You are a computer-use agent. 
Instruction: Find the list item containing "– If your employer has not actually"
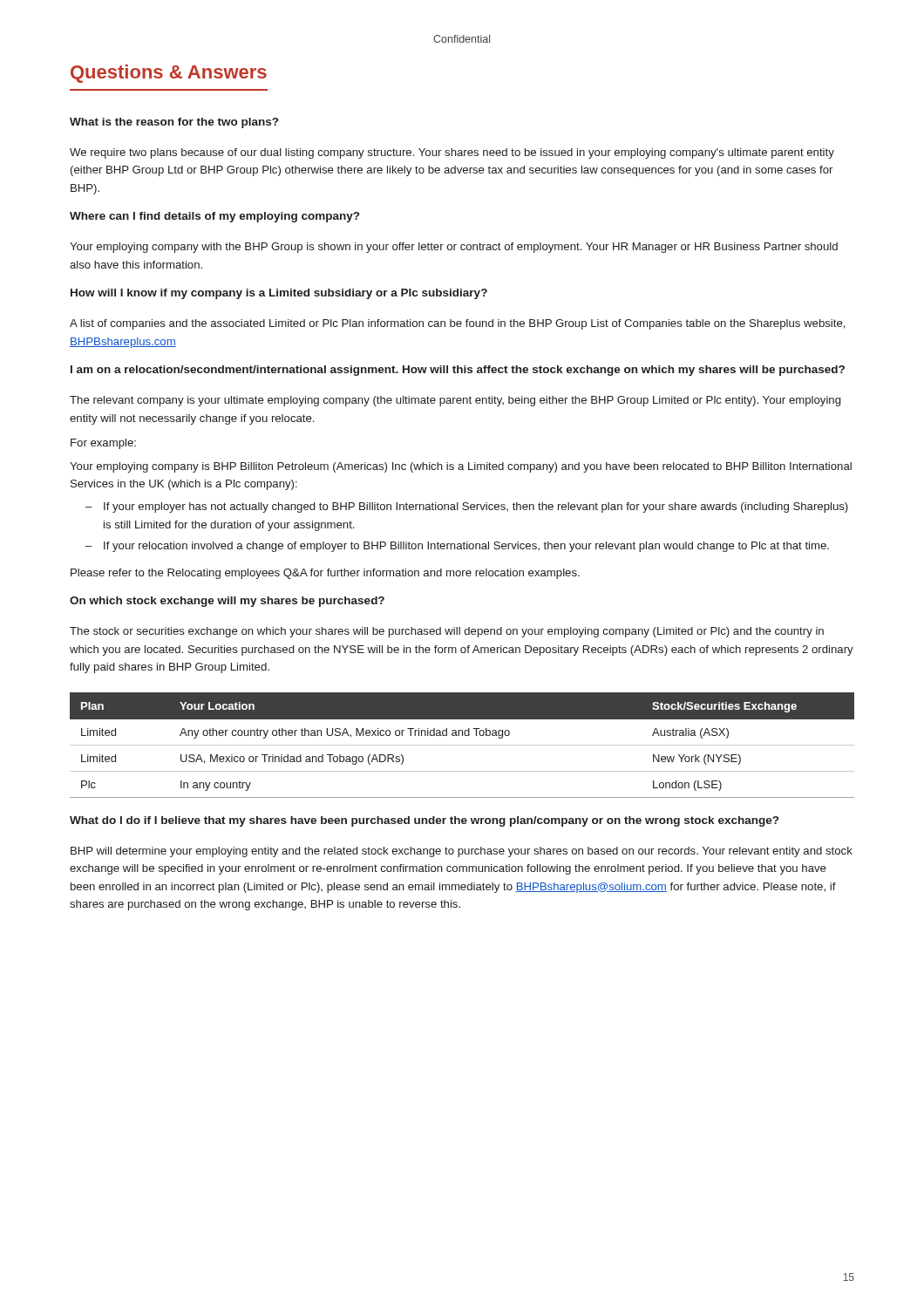pos(470,516)
